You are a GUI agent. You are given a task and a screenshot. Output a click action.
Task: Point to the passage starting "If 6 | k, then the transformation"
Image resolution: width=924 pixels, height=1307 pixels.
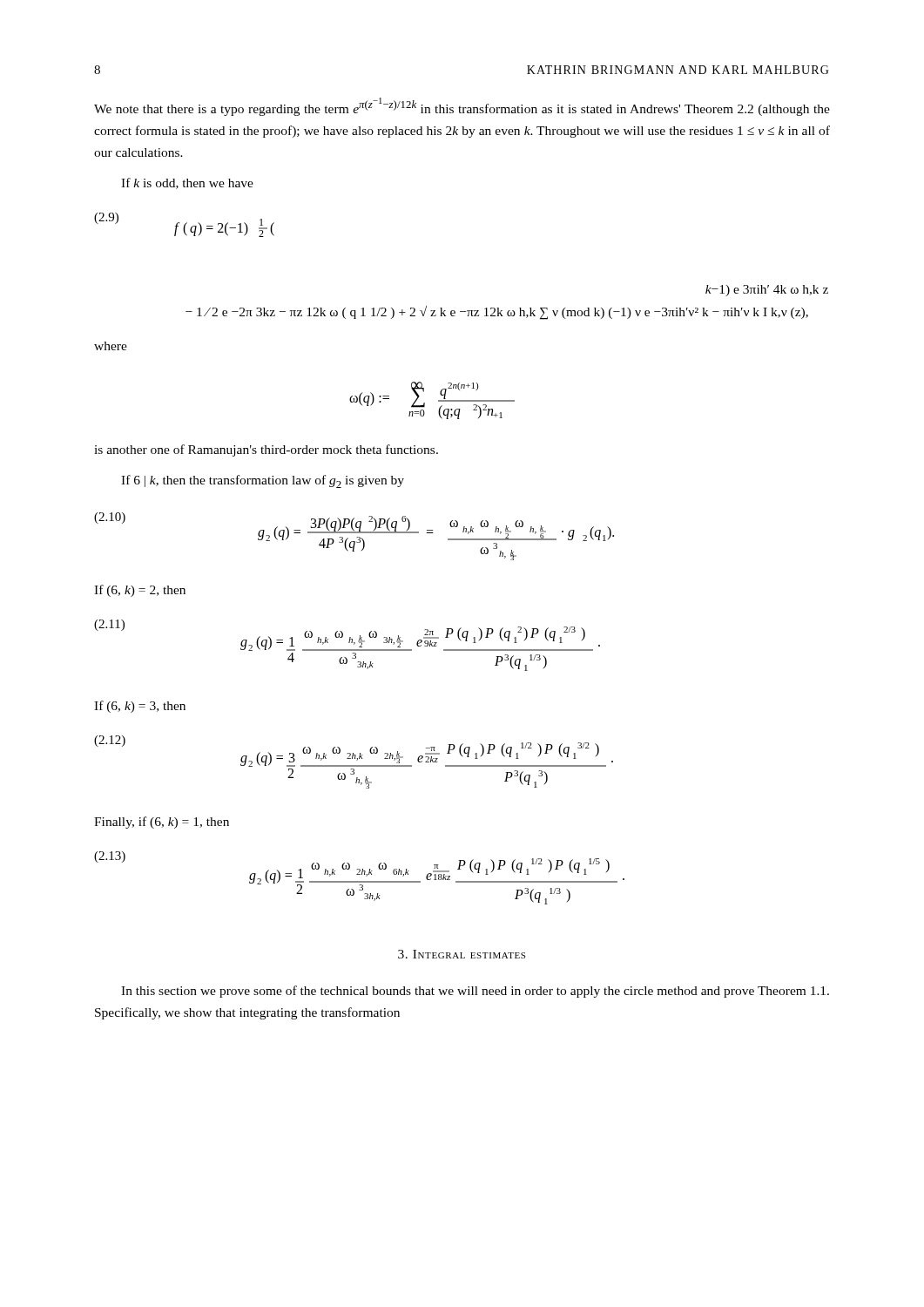[263, 481]
